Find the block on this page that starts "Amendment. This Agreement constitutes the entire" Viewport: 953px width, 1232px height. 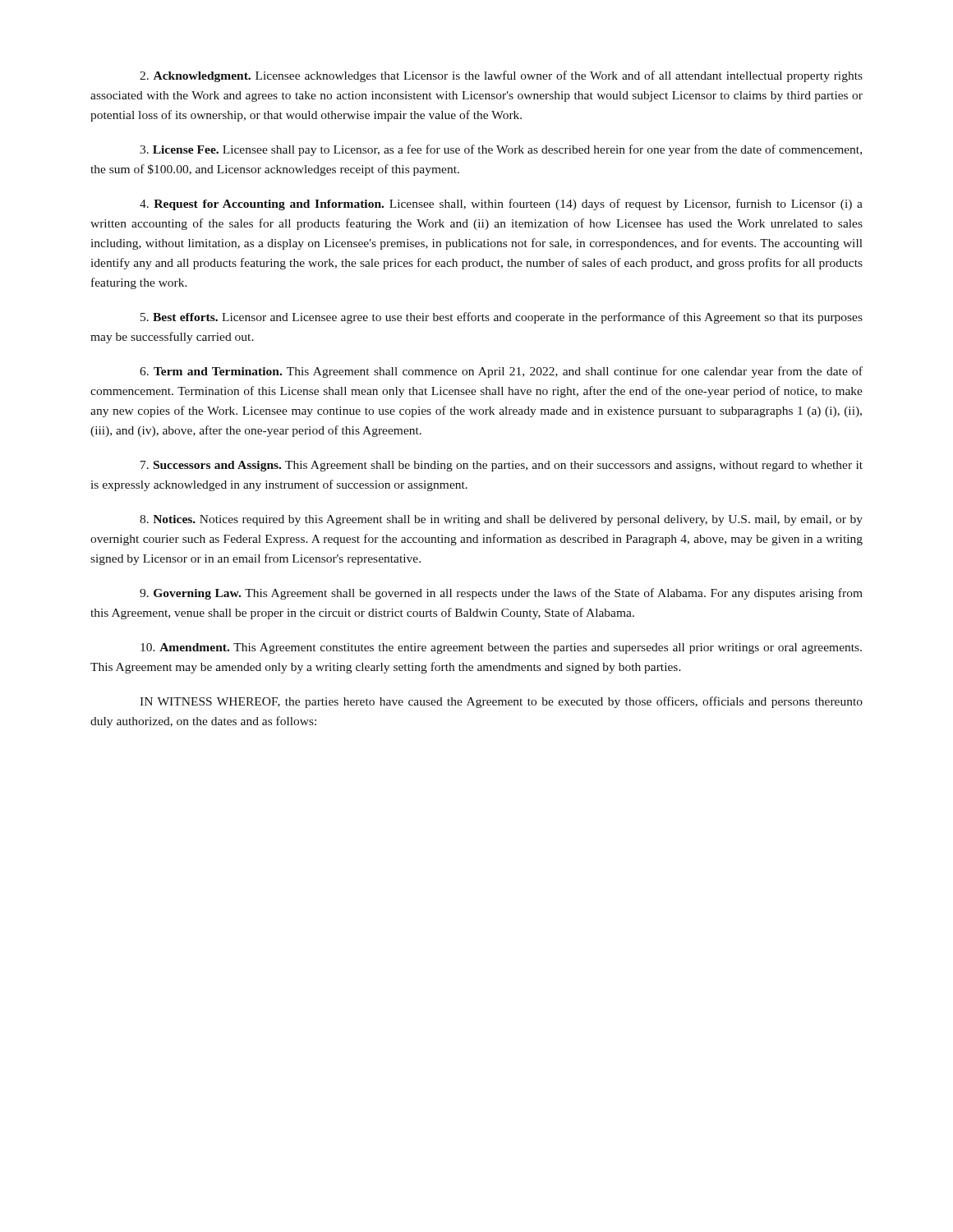pos(476,657)
